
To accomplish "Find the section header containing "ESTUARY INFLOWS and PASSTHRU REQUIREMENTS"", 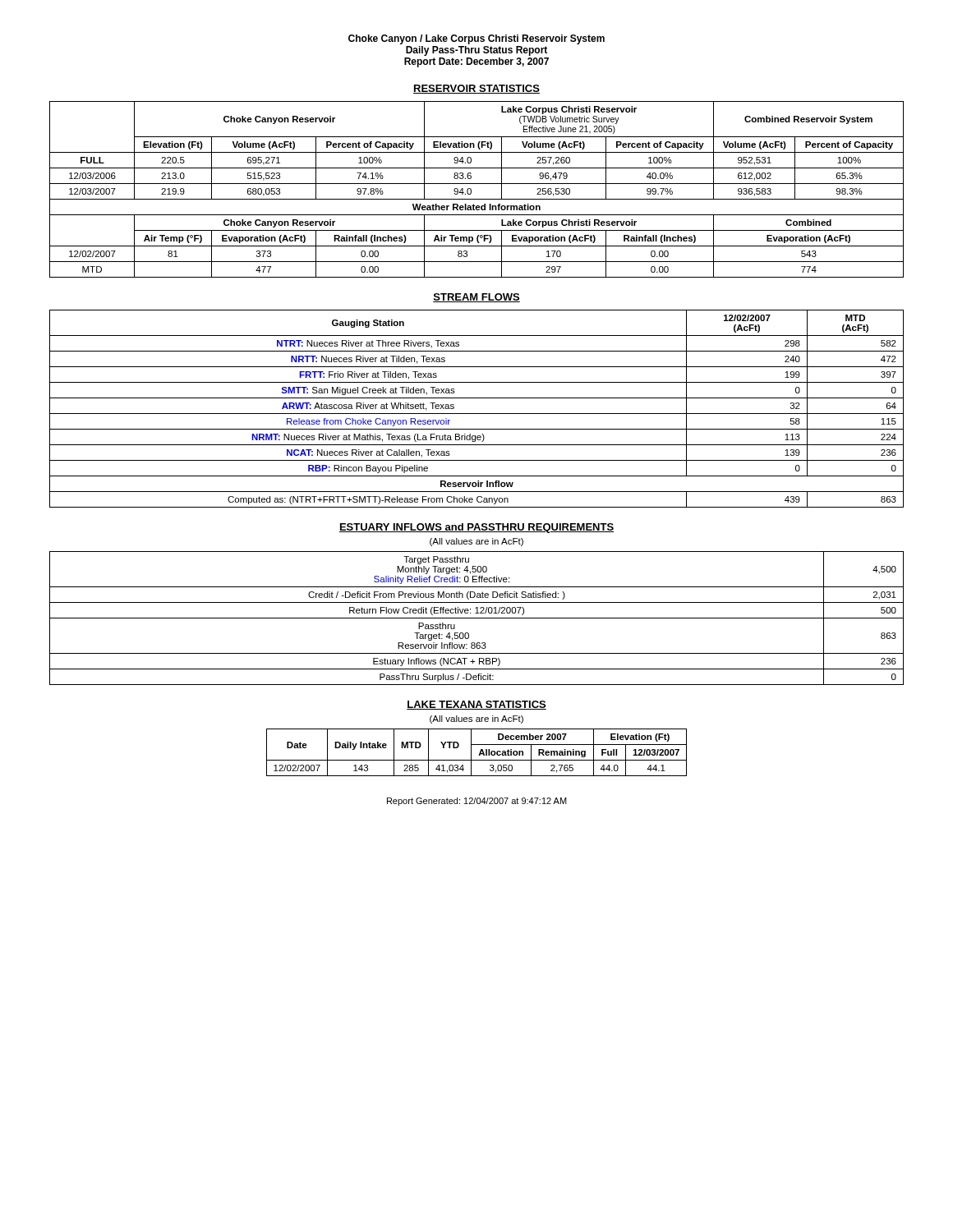I will point(476,527).
